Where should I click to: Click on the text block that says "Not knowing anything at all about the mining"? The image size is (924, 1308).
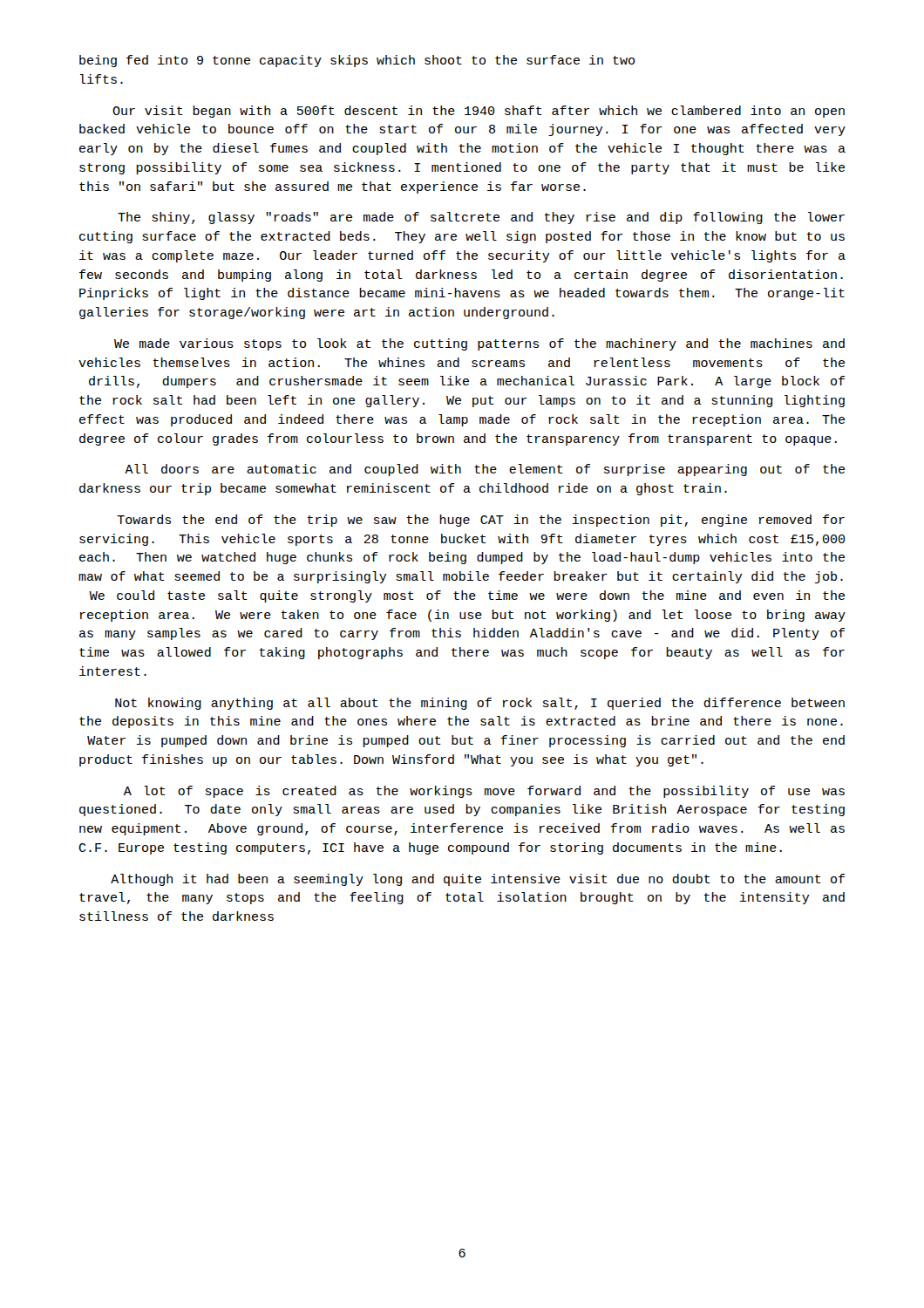[462, 732]
